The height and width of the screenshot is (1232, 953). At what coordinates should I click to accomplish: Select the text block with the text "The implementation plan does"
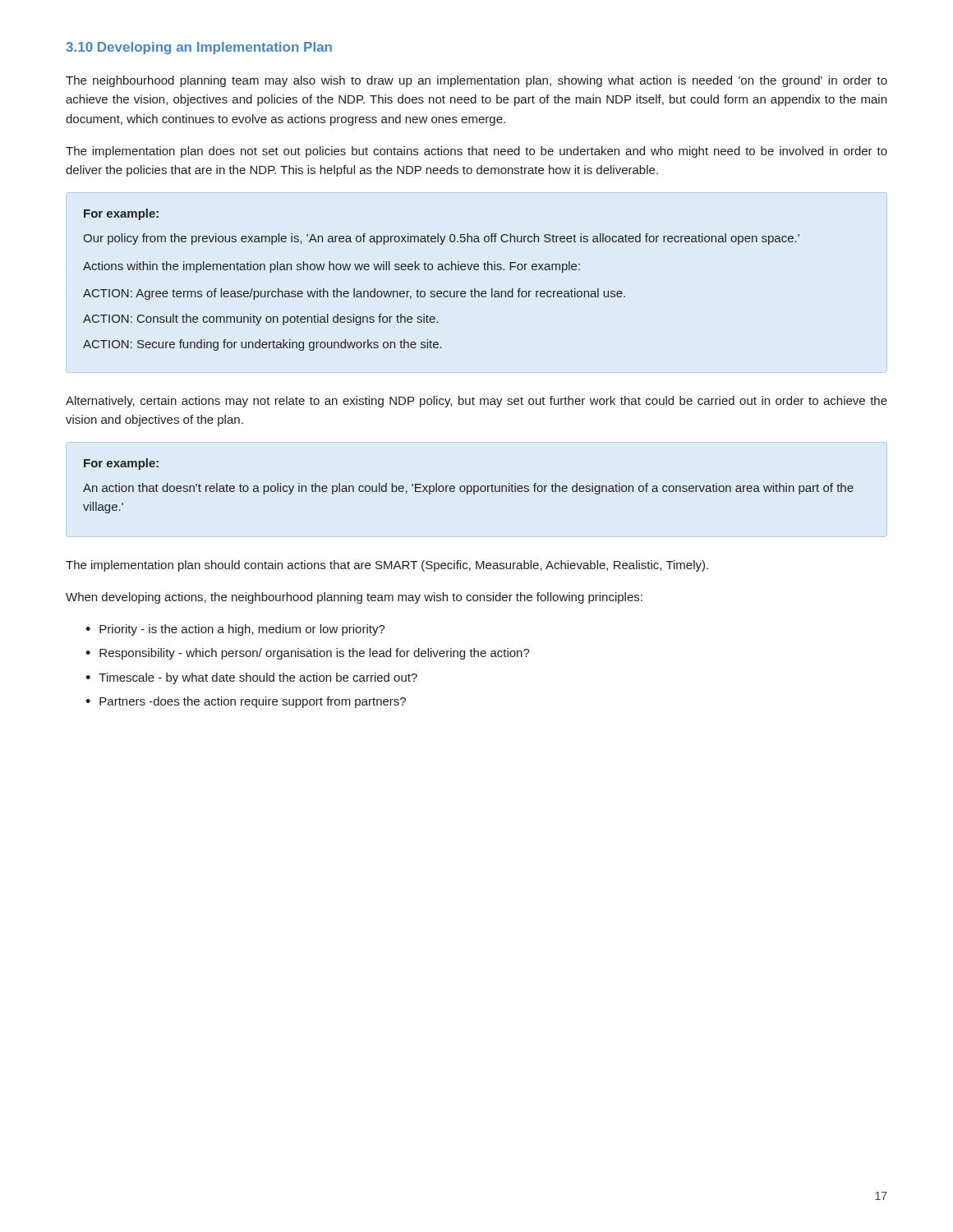coord(476,160)
